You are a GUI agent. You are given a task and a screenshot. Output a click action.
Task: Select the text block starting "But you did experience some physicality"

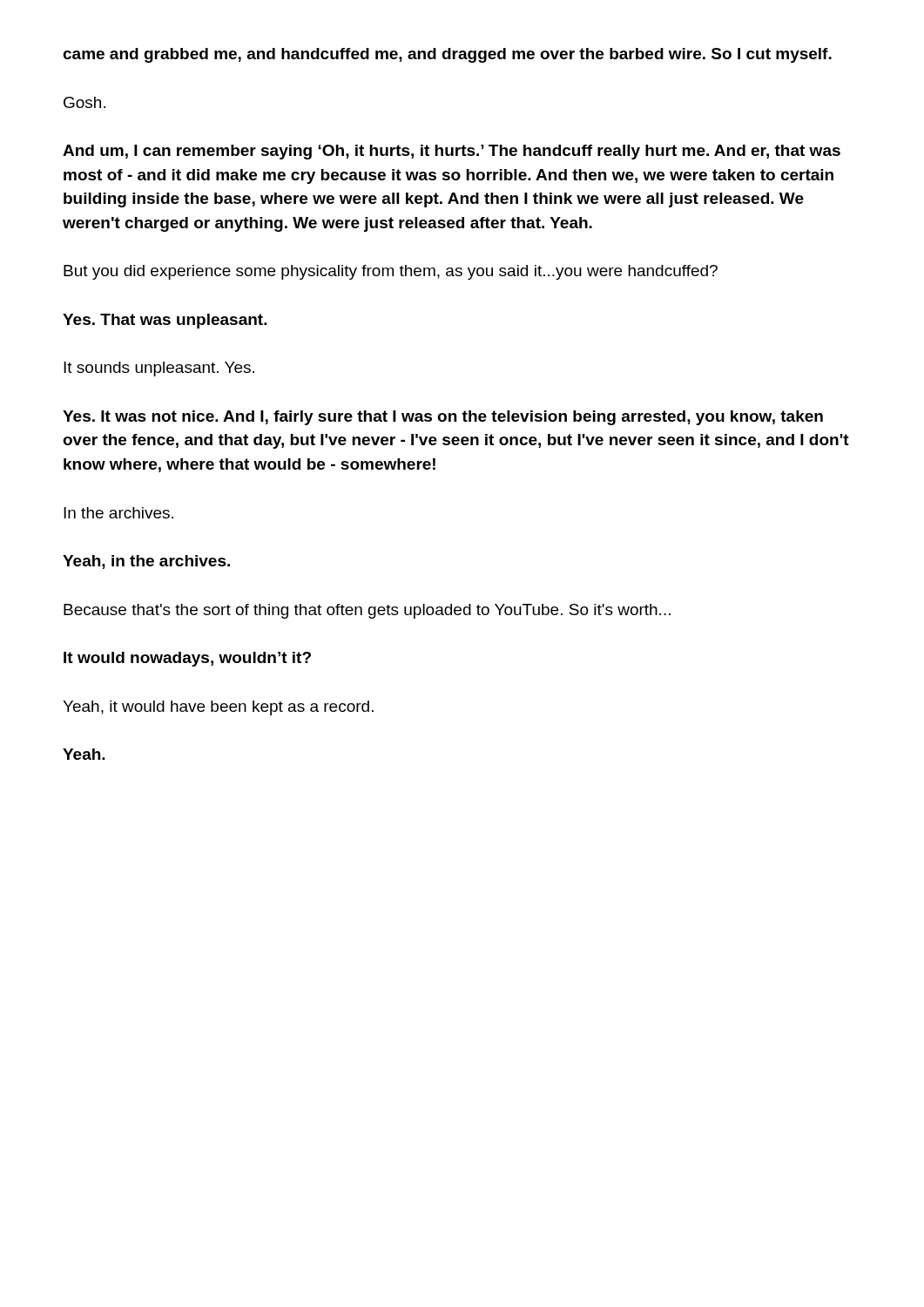click(x=390, y=271)
